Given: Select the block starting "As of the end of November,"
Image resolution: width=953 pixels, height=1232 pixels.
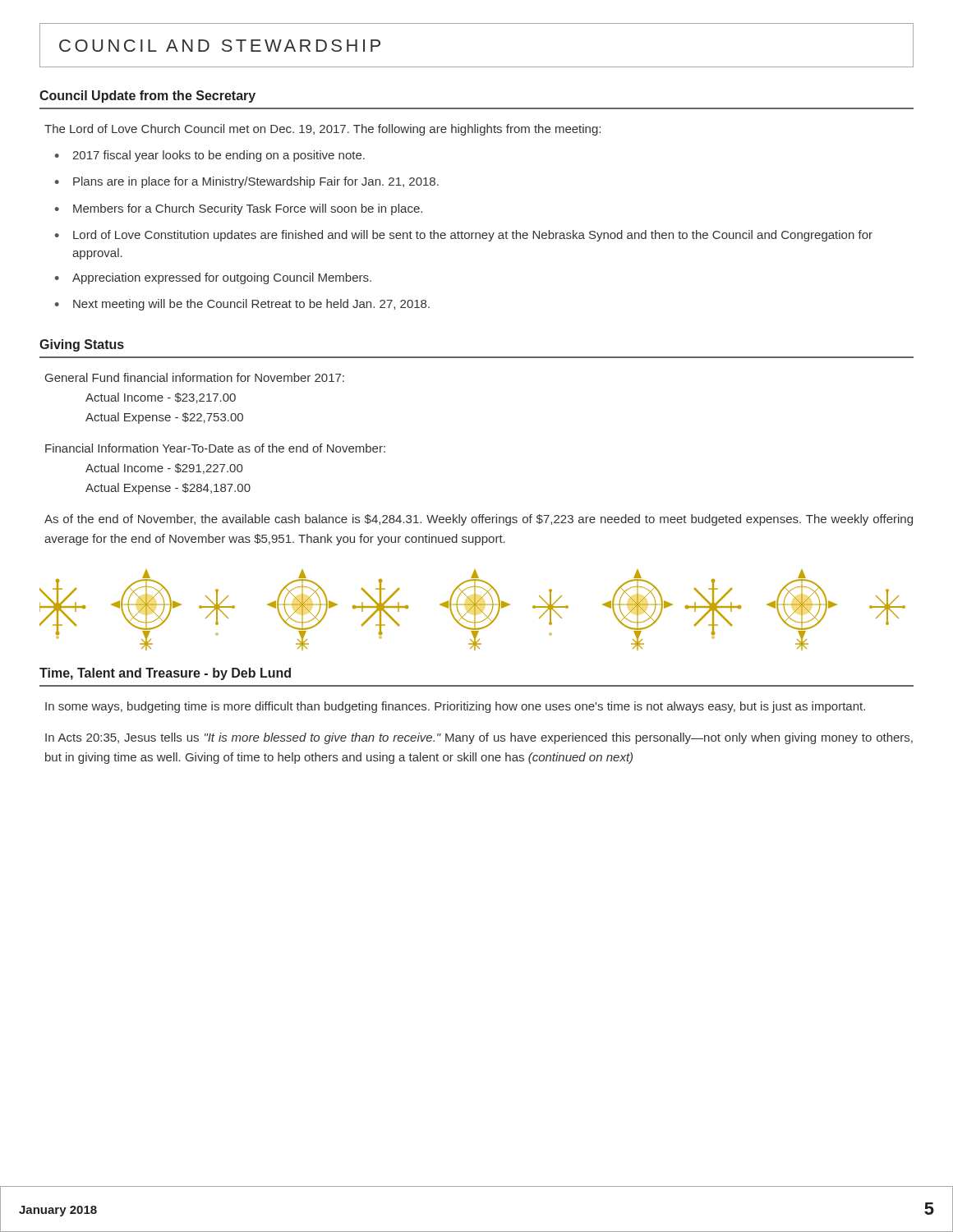Looking at the screenshot, I should click(x=479, y=529).
